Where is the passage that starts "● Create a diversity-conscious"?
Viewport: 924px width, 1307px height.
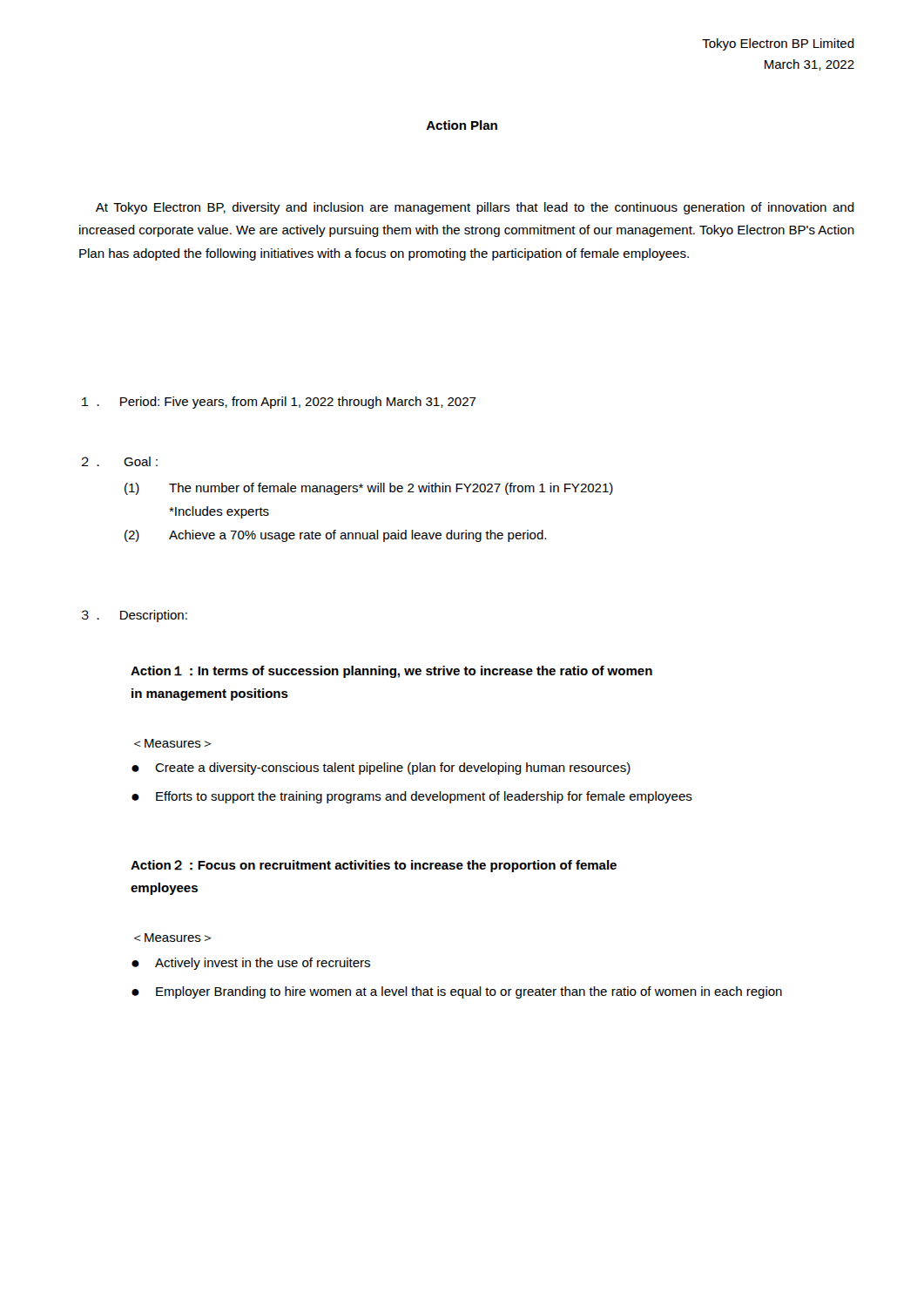coord(492,783)
